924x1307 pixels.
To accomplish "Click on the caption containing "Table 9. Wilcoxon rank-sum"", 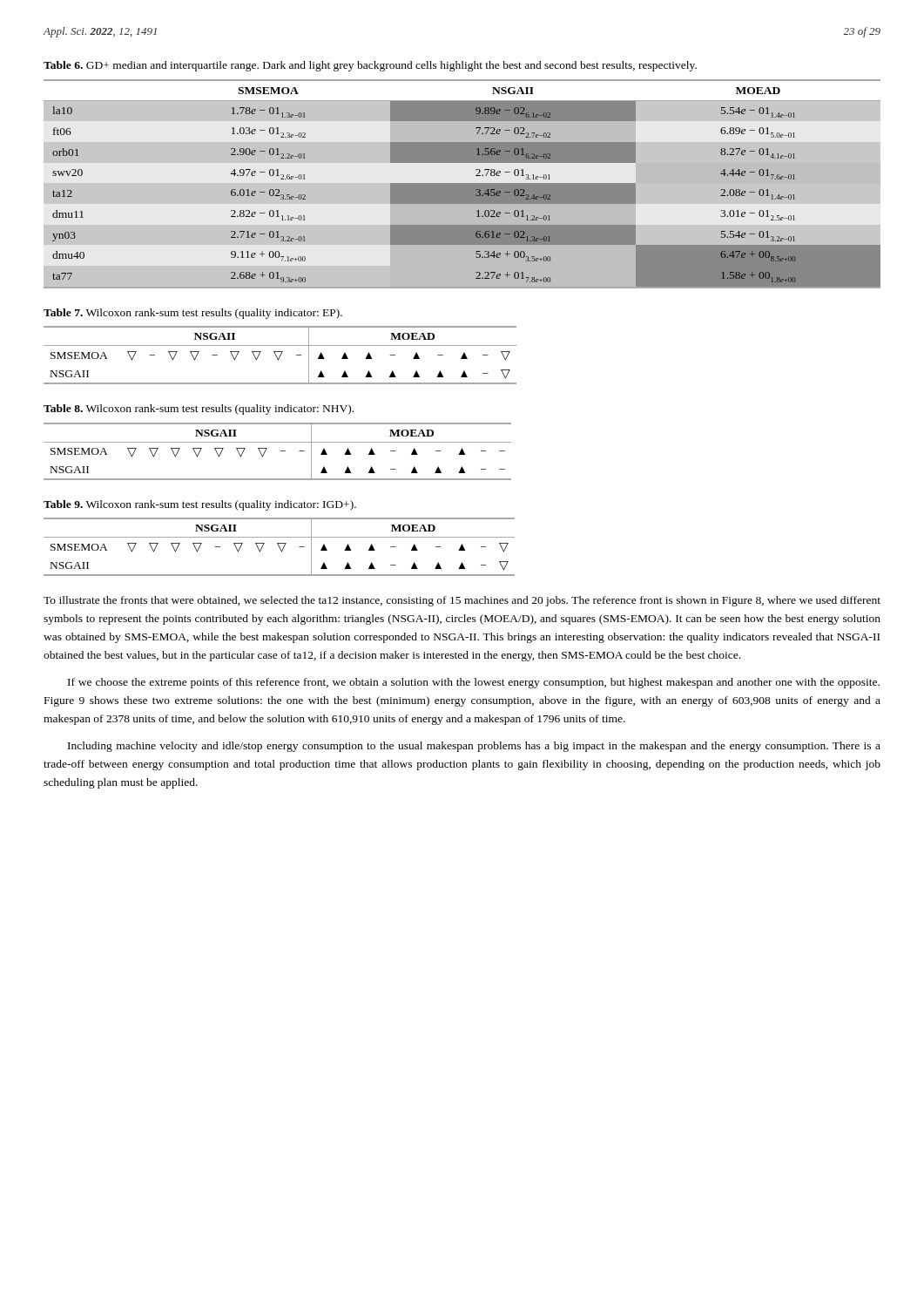I will [x=200, y=504].
